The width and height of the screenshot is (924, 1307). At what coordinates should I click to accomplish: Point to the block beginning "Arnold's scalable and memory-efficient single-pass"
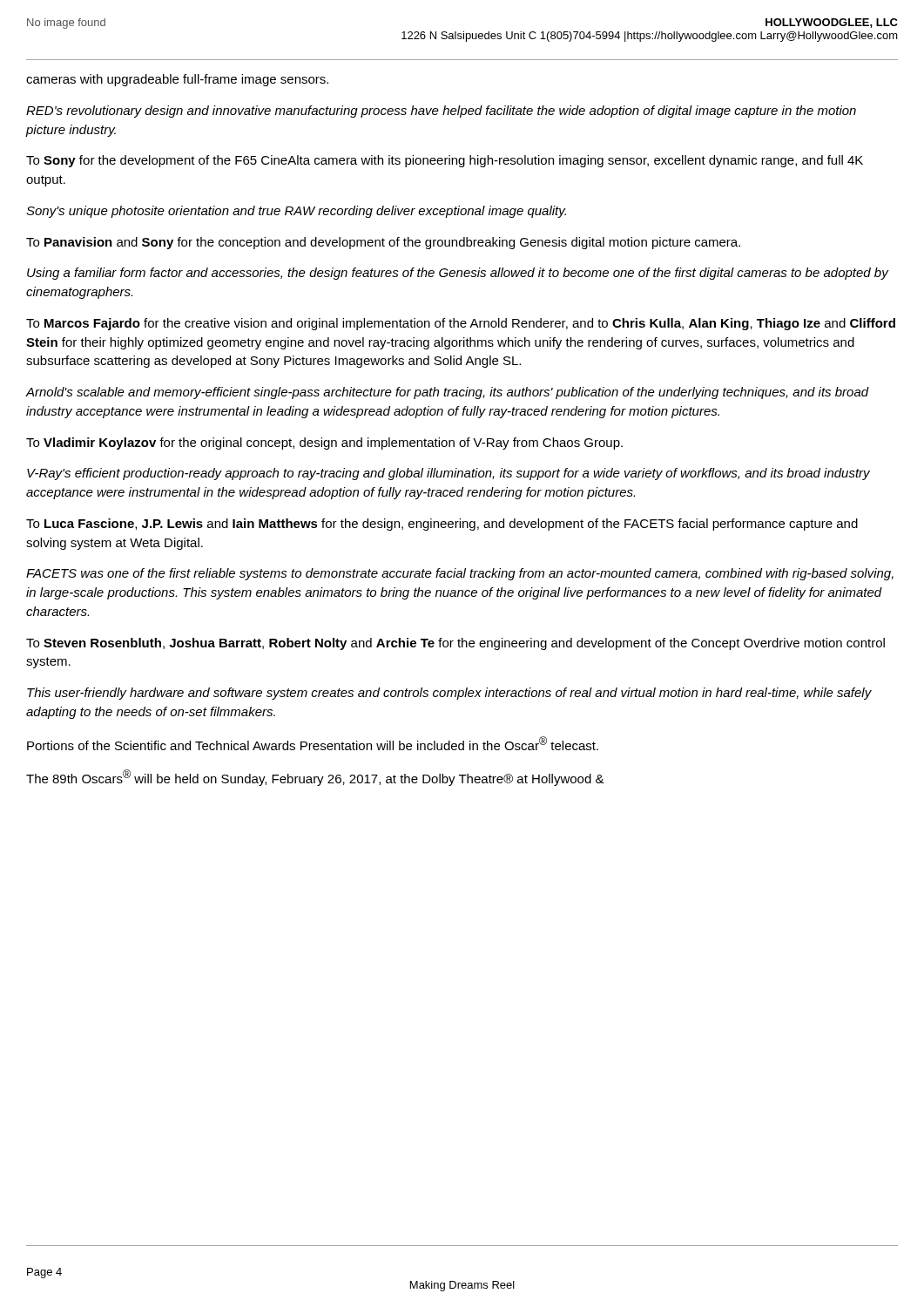point(447,401)
